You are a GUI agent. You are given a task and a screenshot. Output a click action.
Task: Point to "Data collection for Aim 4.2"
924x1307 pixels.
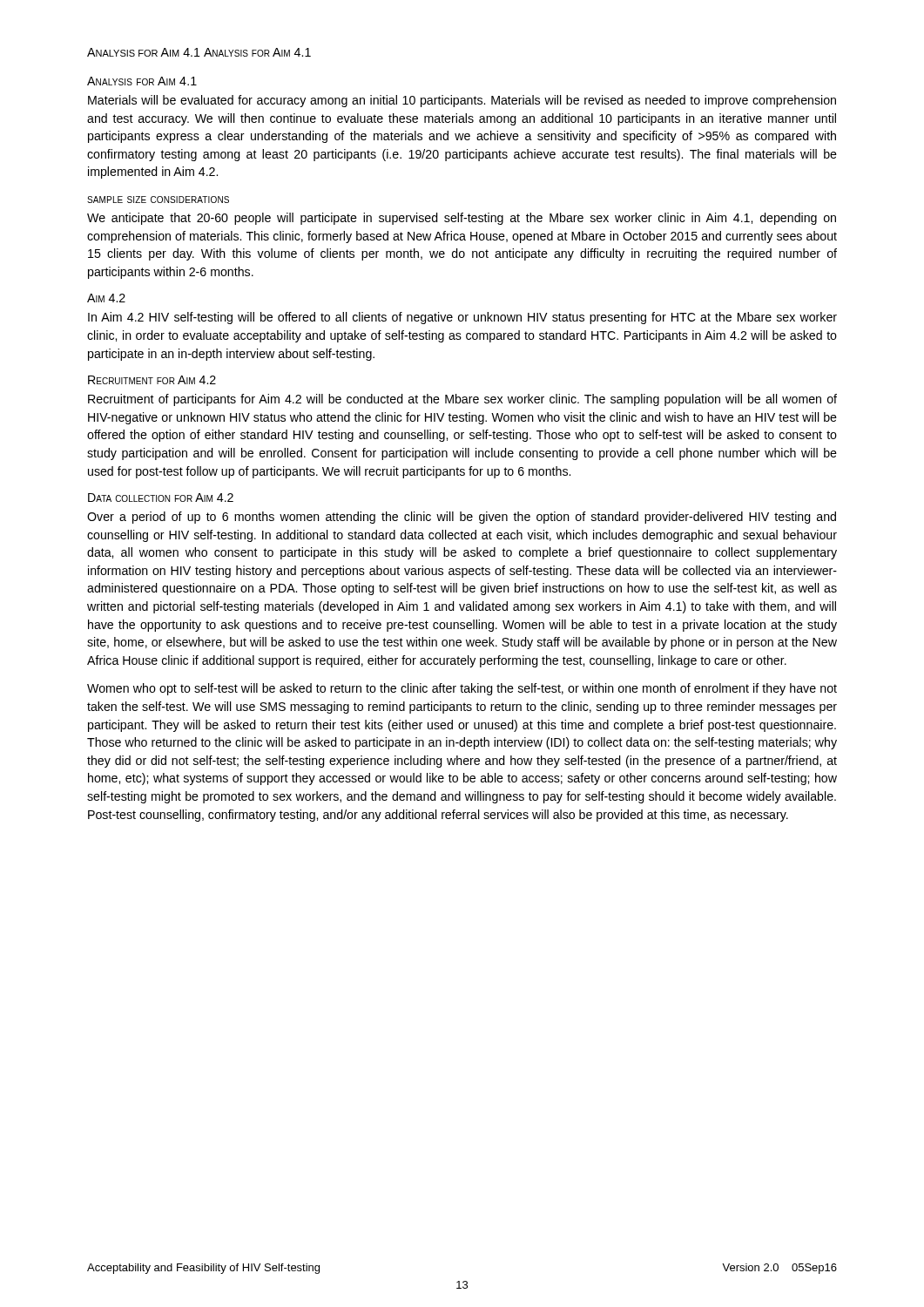click(160, 498)
